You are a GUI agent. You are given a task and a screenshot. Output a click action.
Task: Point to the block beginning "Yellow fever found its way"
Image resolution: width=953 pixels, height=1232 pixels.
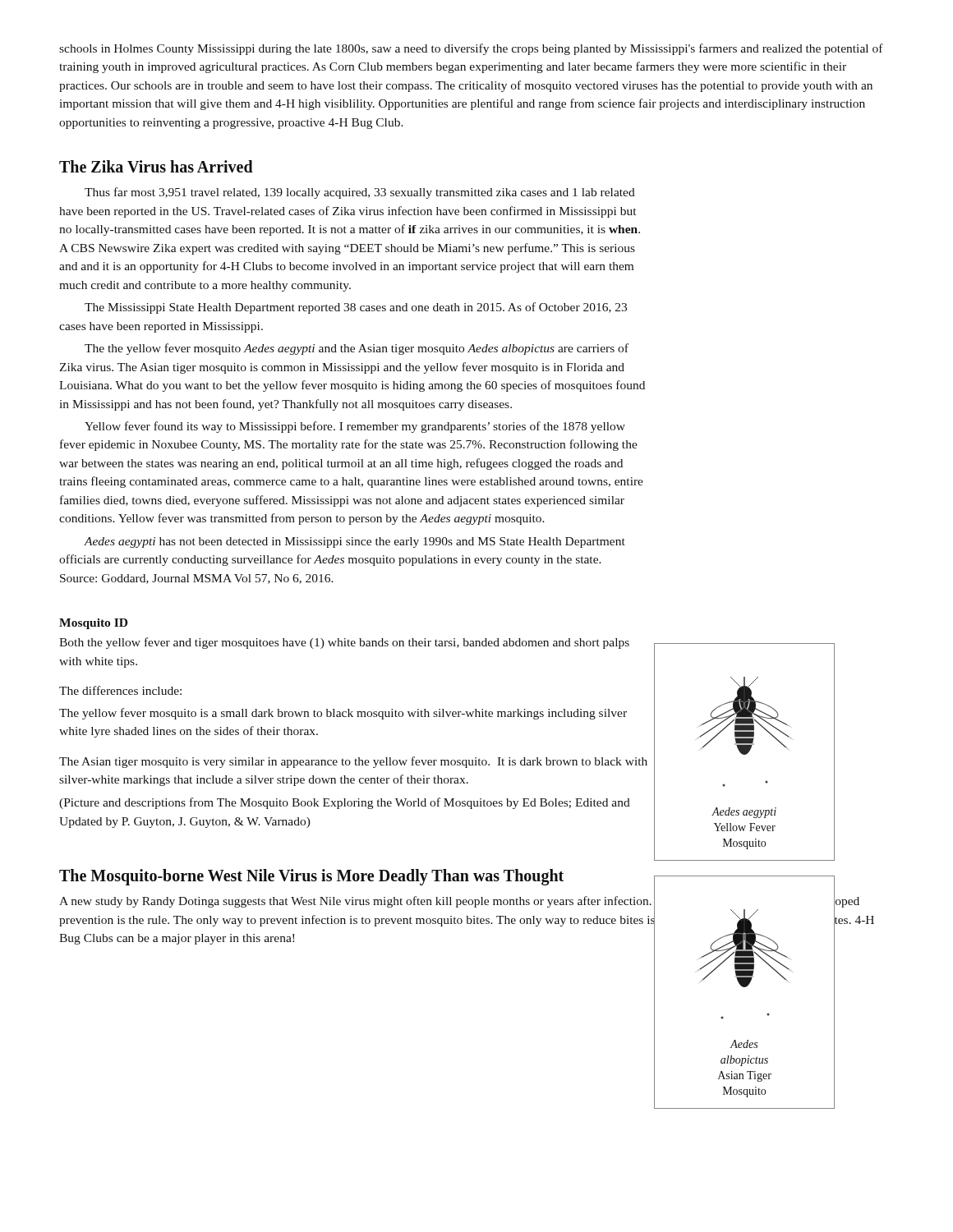point(355,473)
